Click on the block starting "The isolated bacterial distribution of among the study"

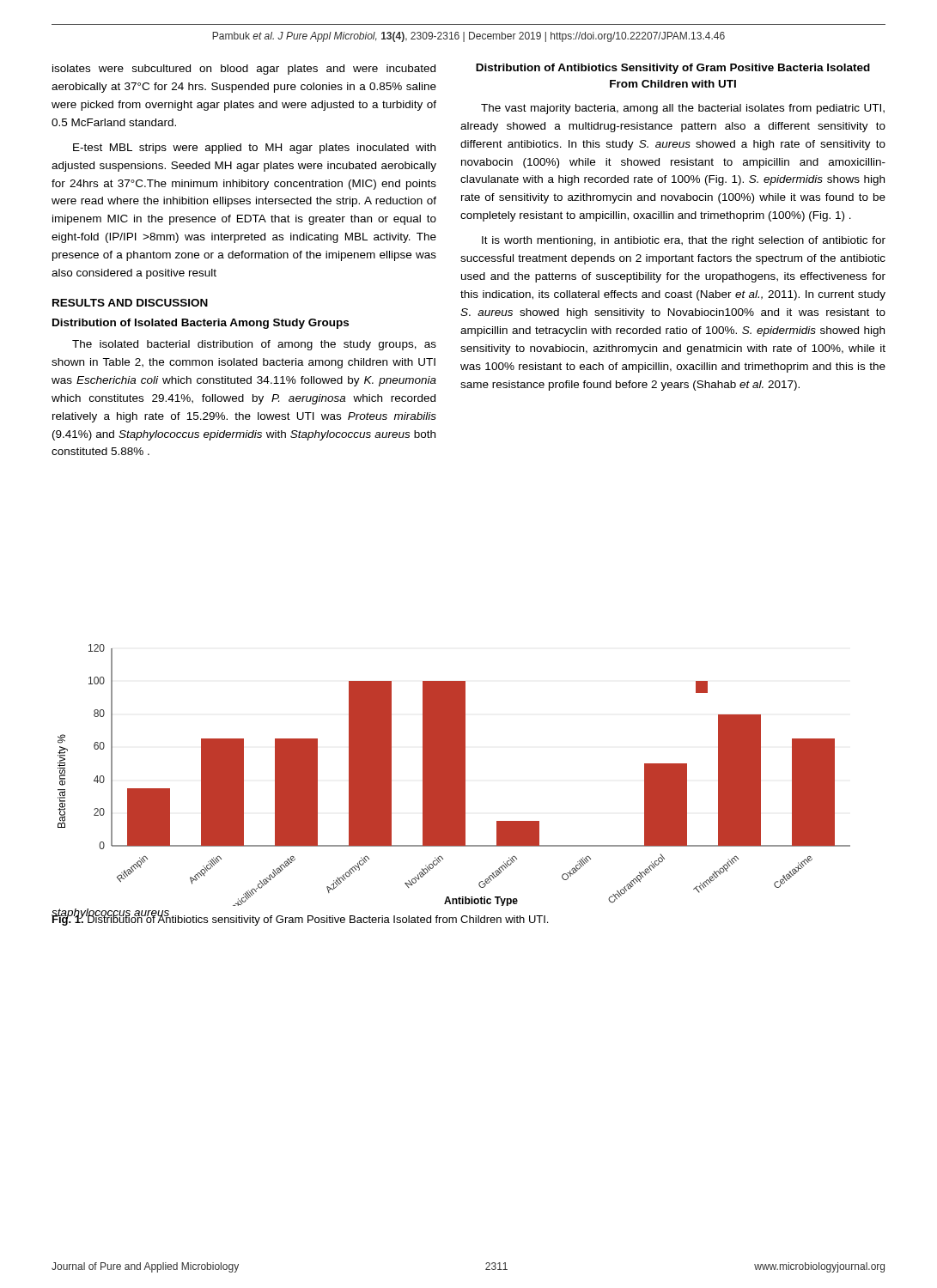244,399
